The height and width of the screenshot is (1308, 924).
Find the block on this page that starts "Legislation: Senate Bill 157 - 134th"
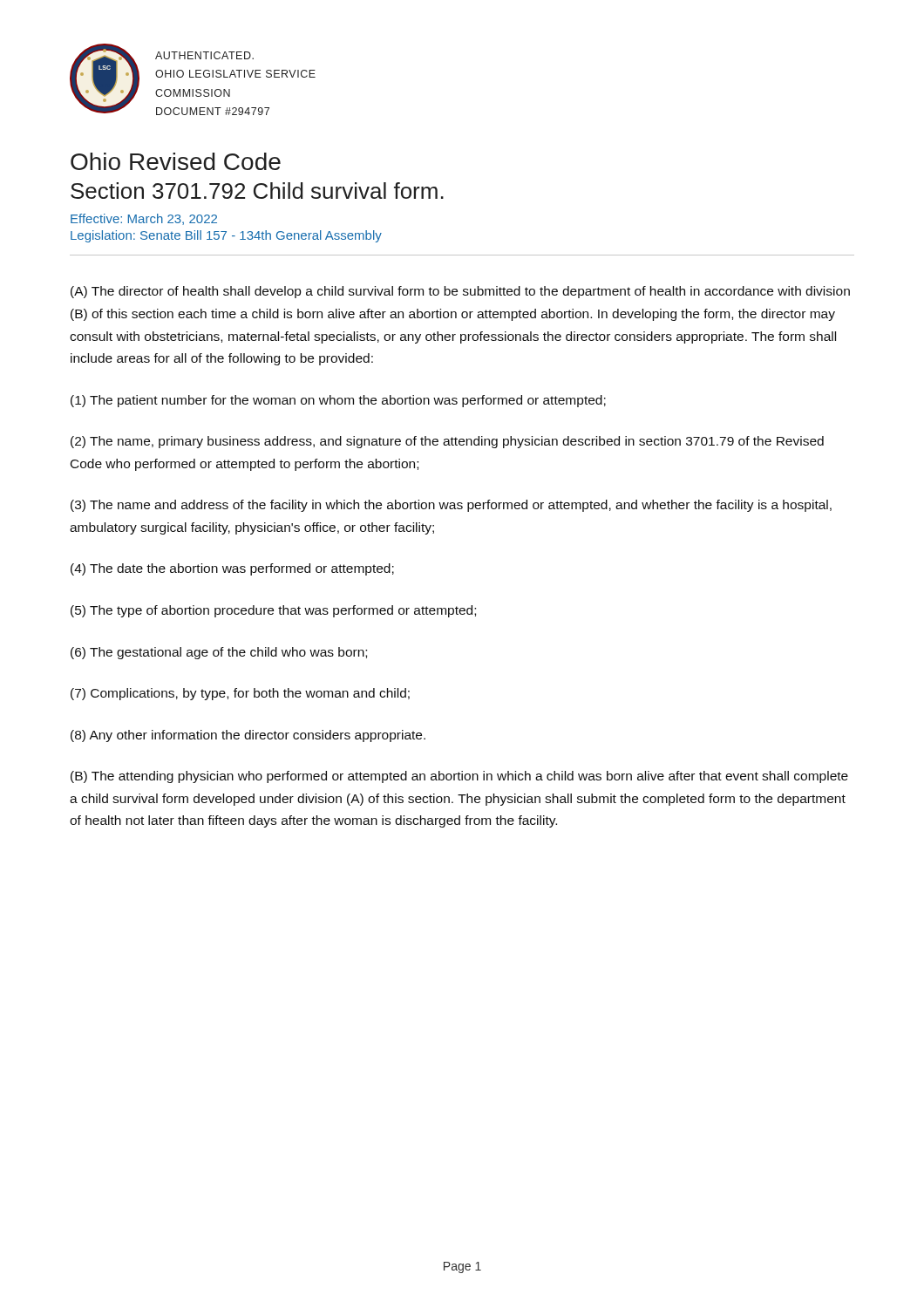226,235
